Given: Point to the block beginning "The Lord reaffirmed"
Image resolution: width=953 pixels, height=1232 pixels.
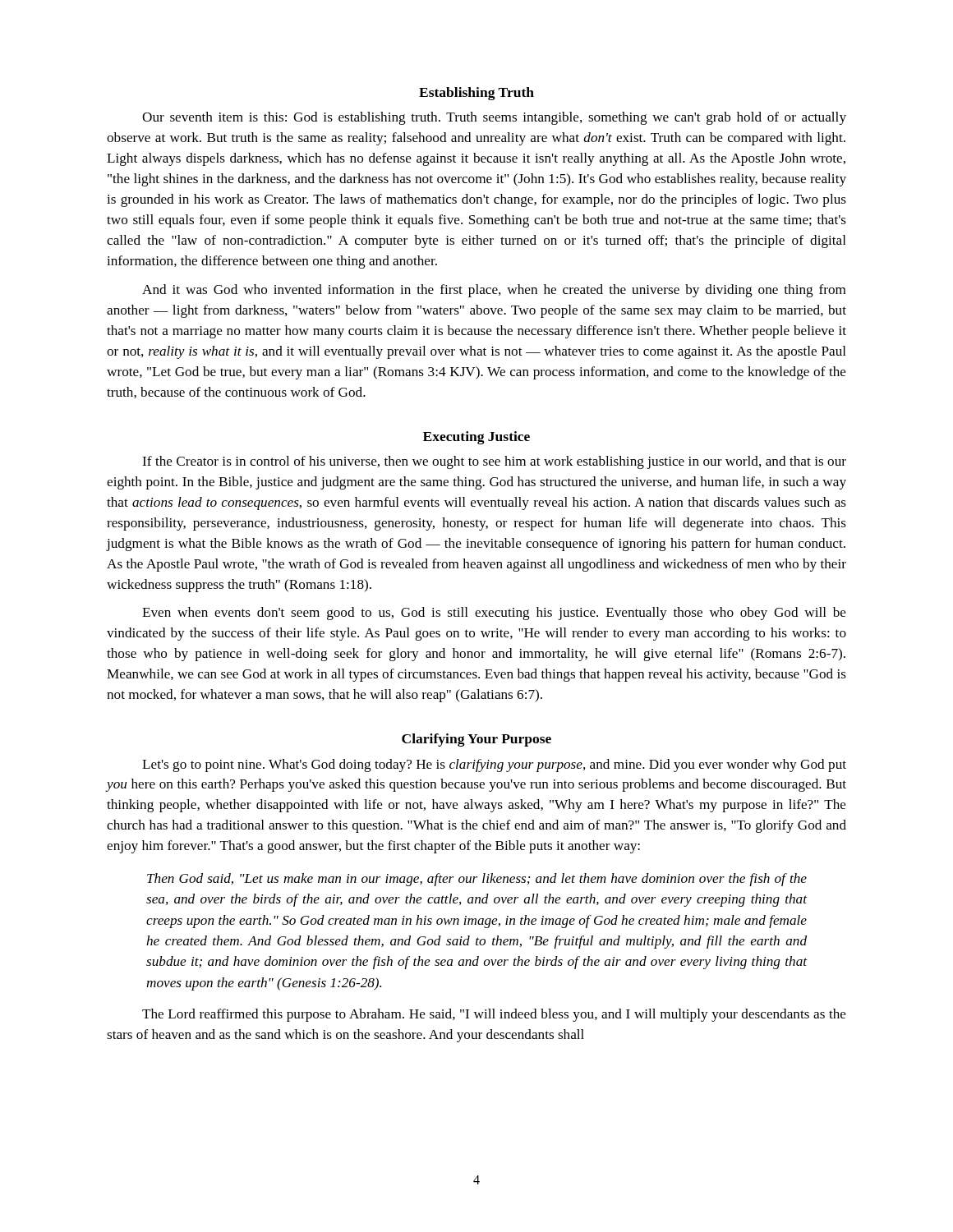Looking at the screenshot, I should point(476,1024).
